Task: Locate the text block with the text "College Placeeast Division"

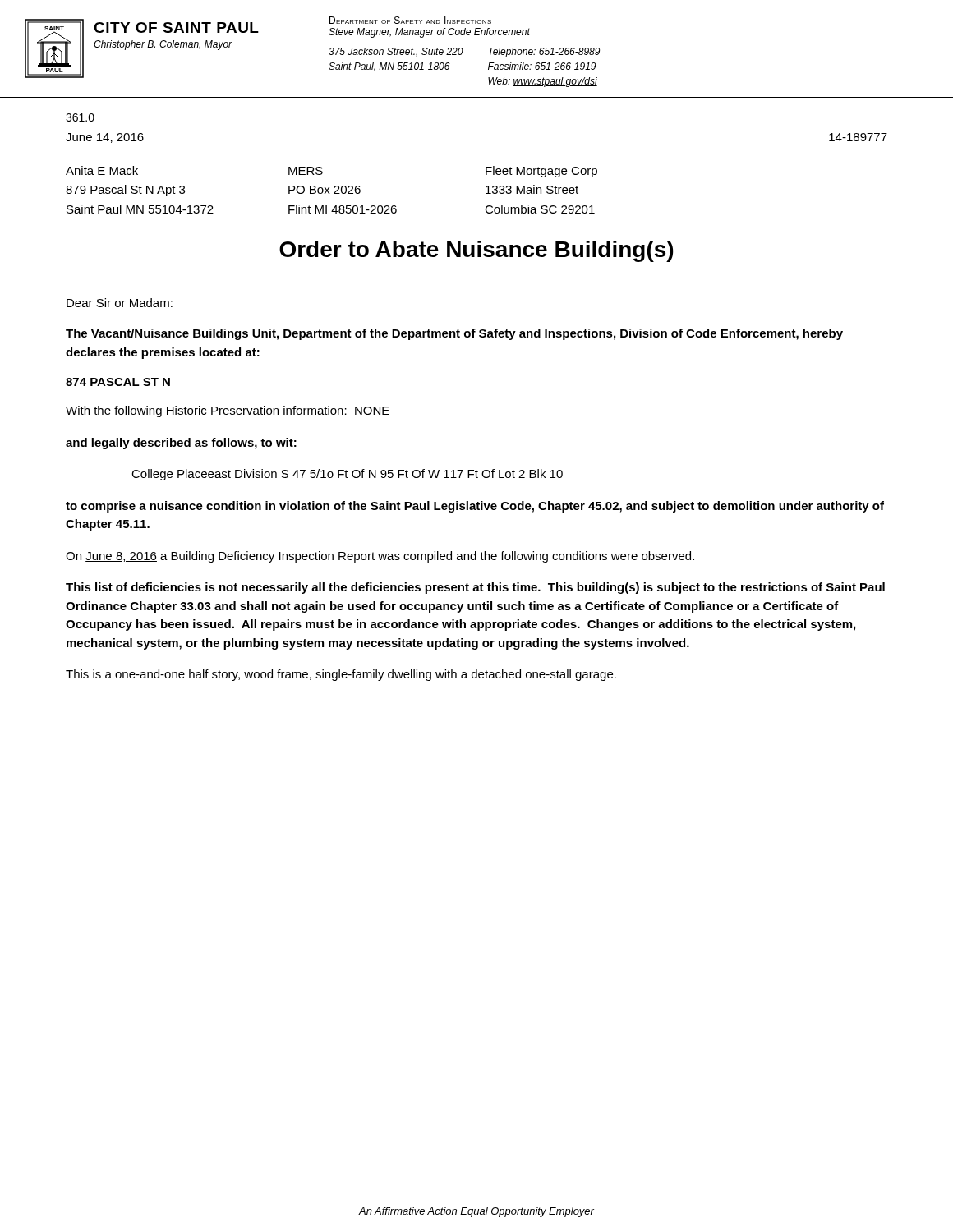Action: pyautogui.click(x=347, y=474)
